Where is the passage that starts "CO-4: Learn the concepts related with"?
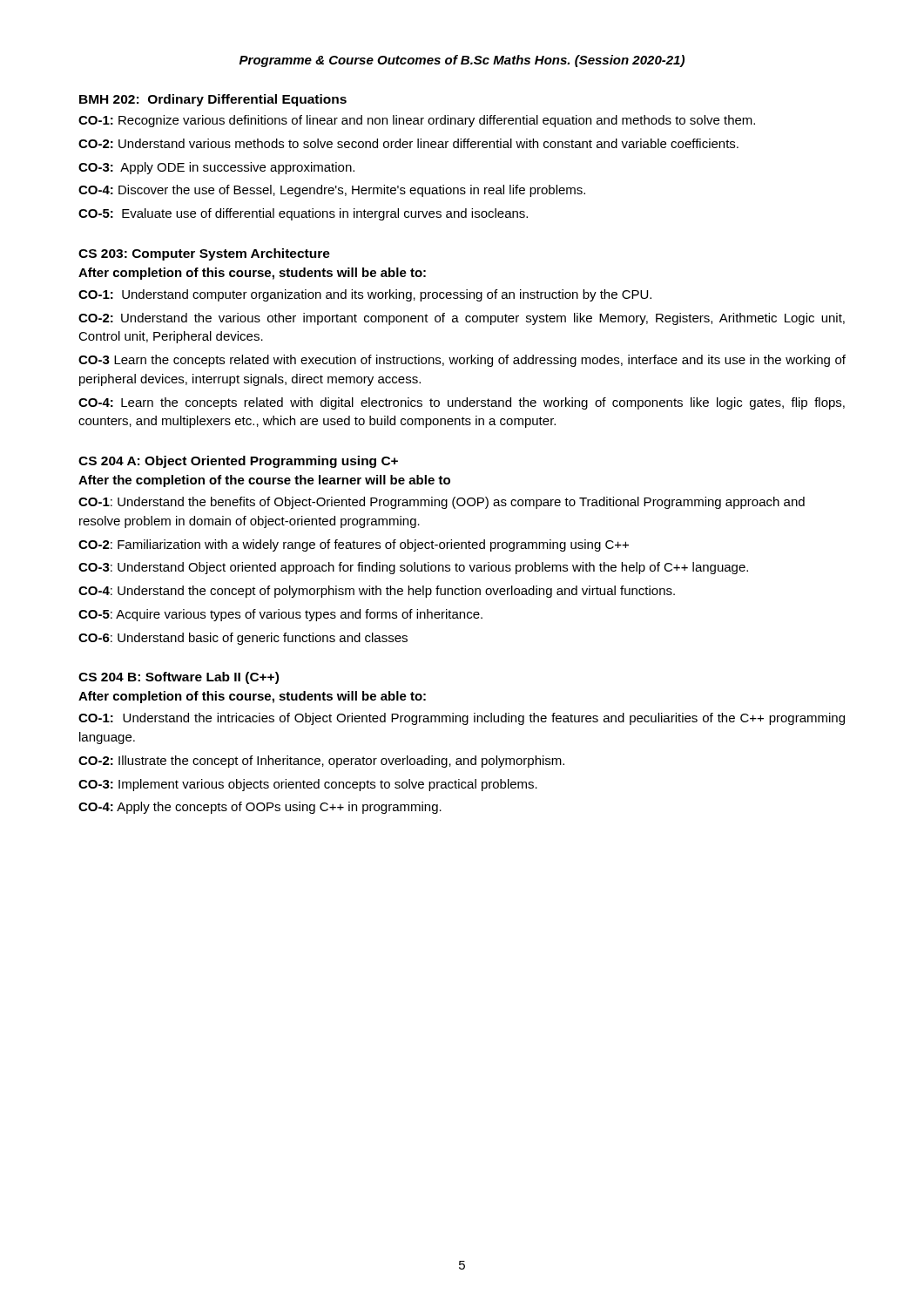The height and width of the screenshot is (1307, 924). pyautogui.click(x=462, y=411)
